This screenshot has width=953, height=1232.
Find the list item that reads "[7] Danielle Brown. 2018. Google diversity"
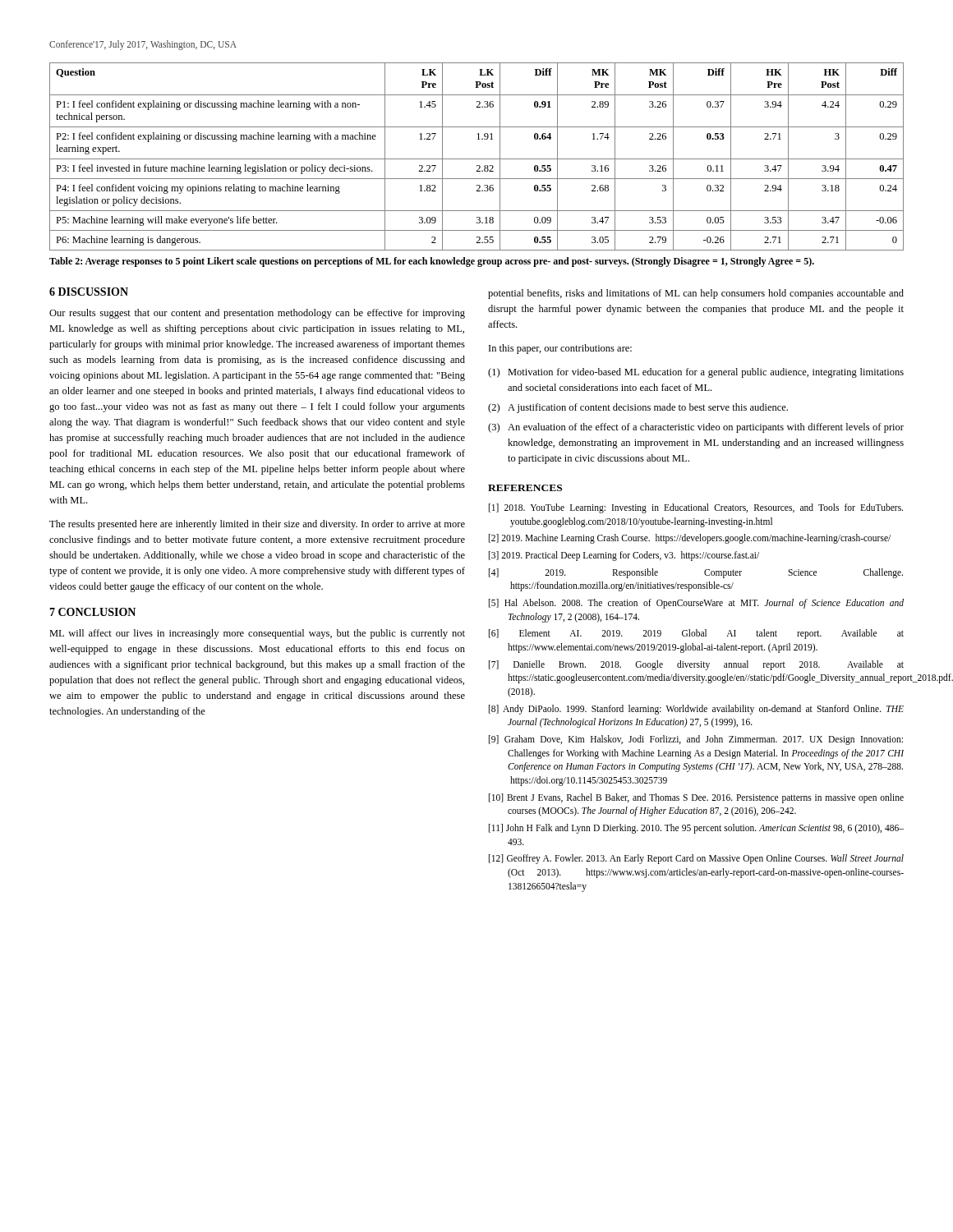[x=696, y=678]
